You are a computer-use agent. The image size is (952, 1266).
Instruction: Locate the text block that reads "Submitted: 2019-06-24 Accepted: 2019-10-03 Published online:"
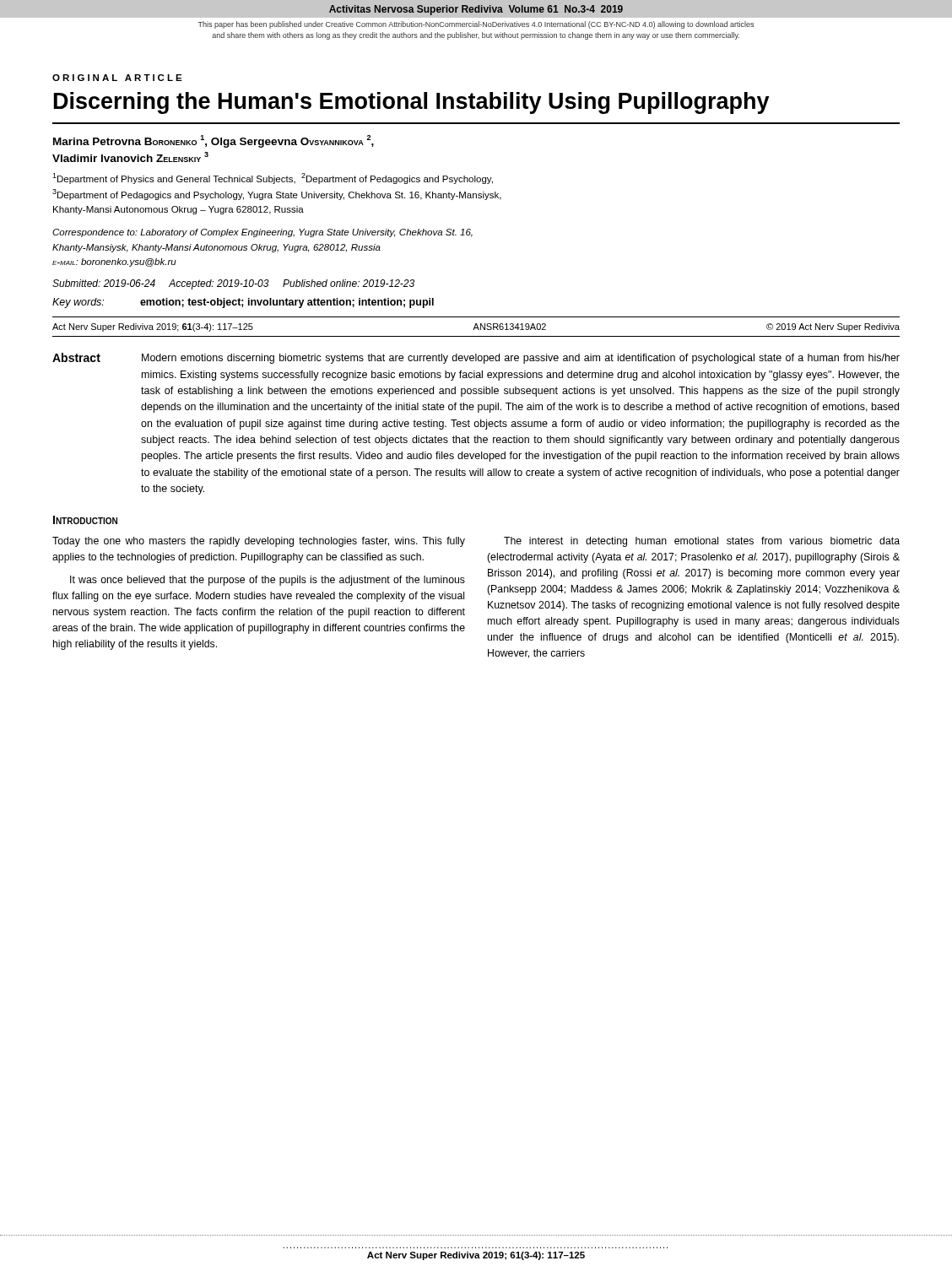[x=233, y=284]
